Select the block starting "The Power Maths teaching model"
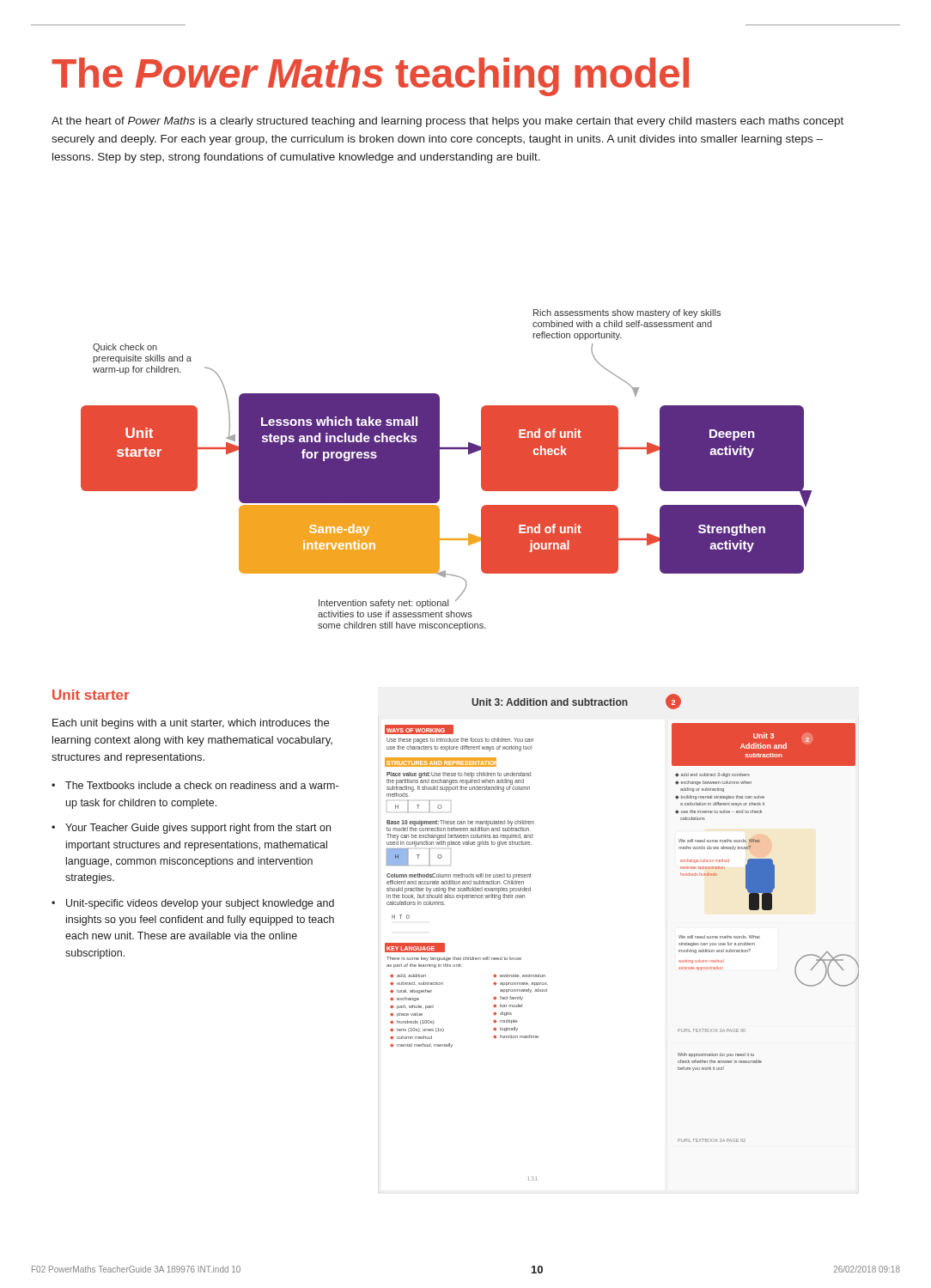931x1288 pixels. pos(466,74)
